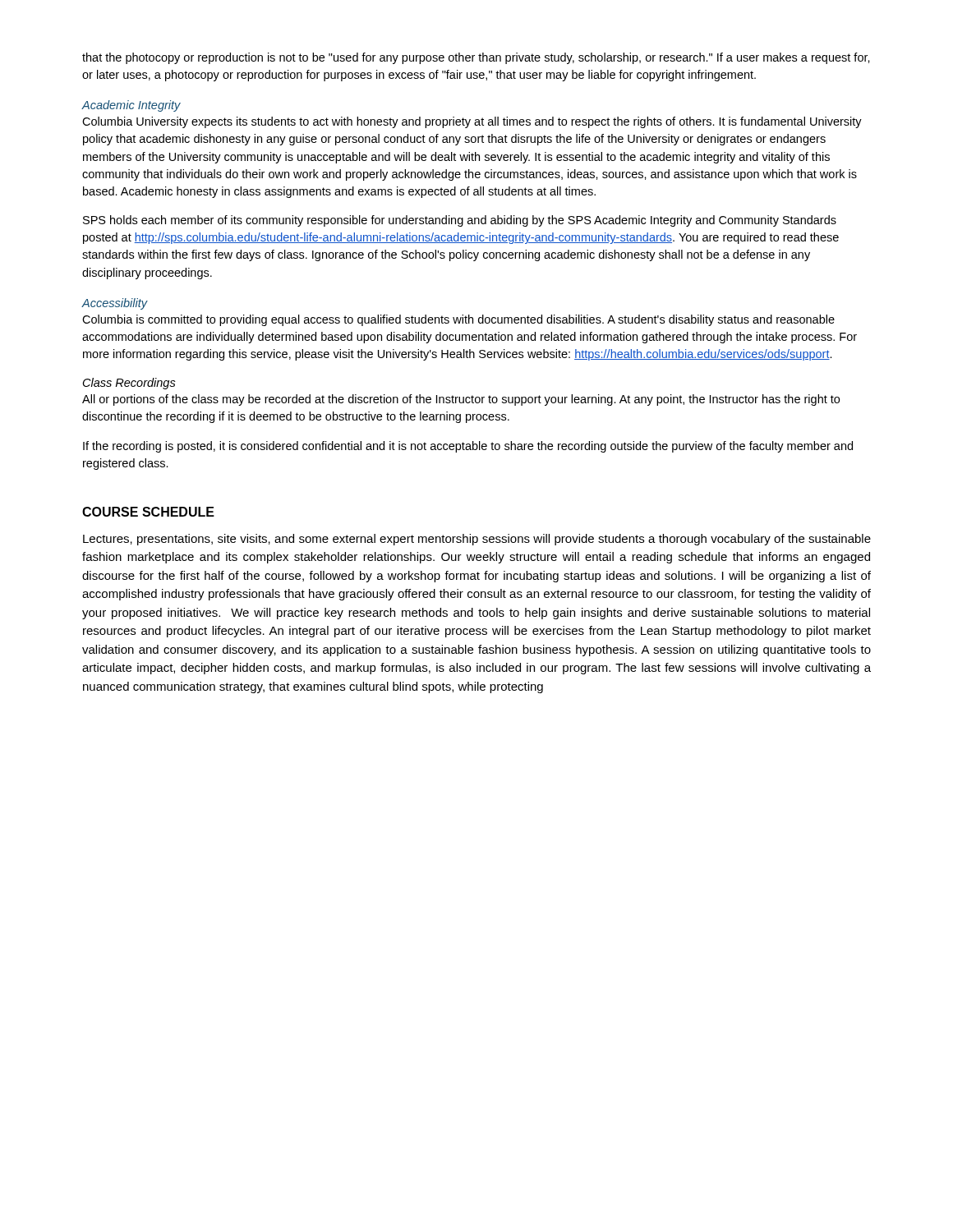Point to "COURSE SCHEDULE"

click(x=148, y=512)
